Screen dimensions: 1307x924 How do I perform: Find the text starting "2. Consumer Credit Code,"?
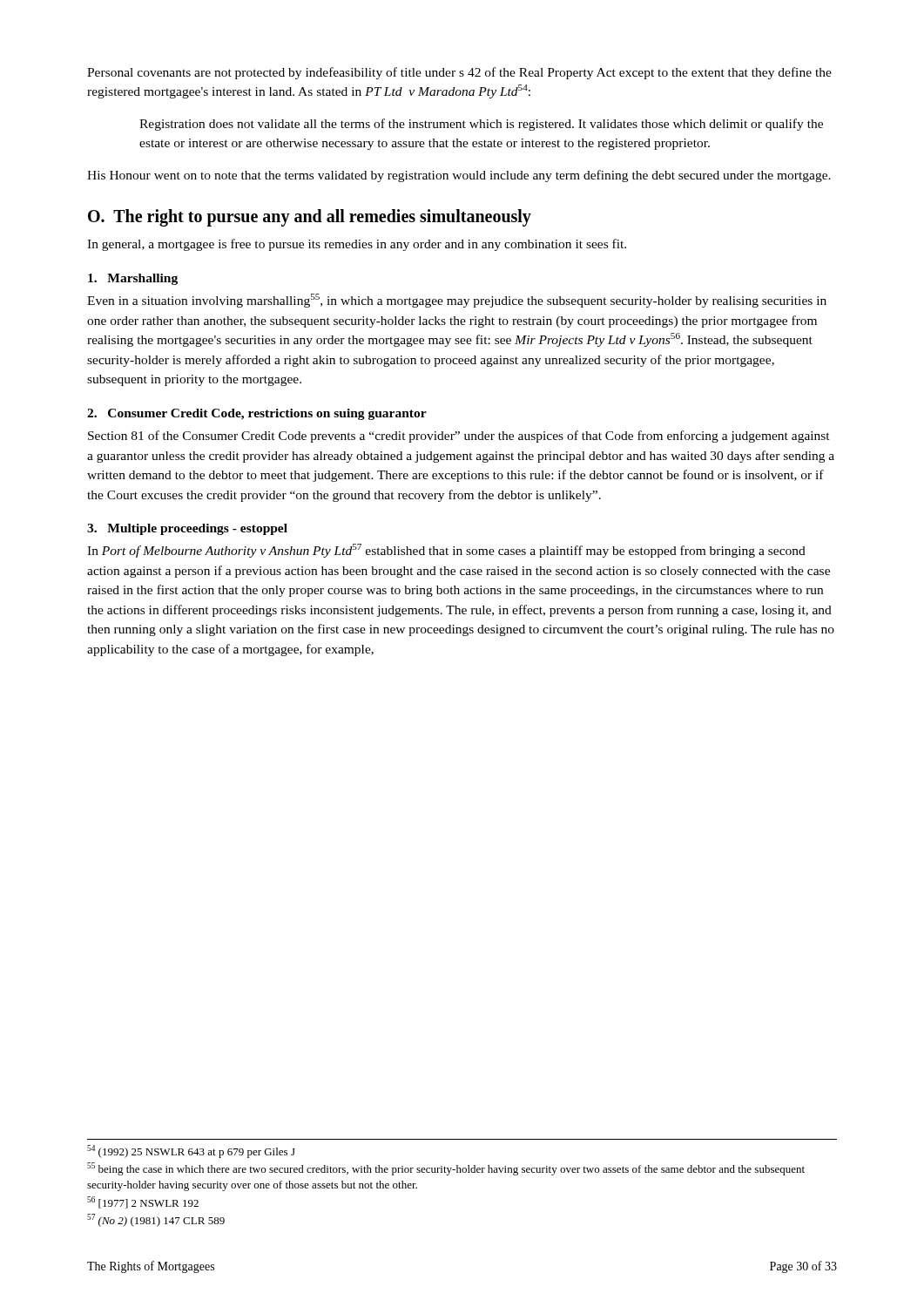pyautogui.click(x=257, y=414)
